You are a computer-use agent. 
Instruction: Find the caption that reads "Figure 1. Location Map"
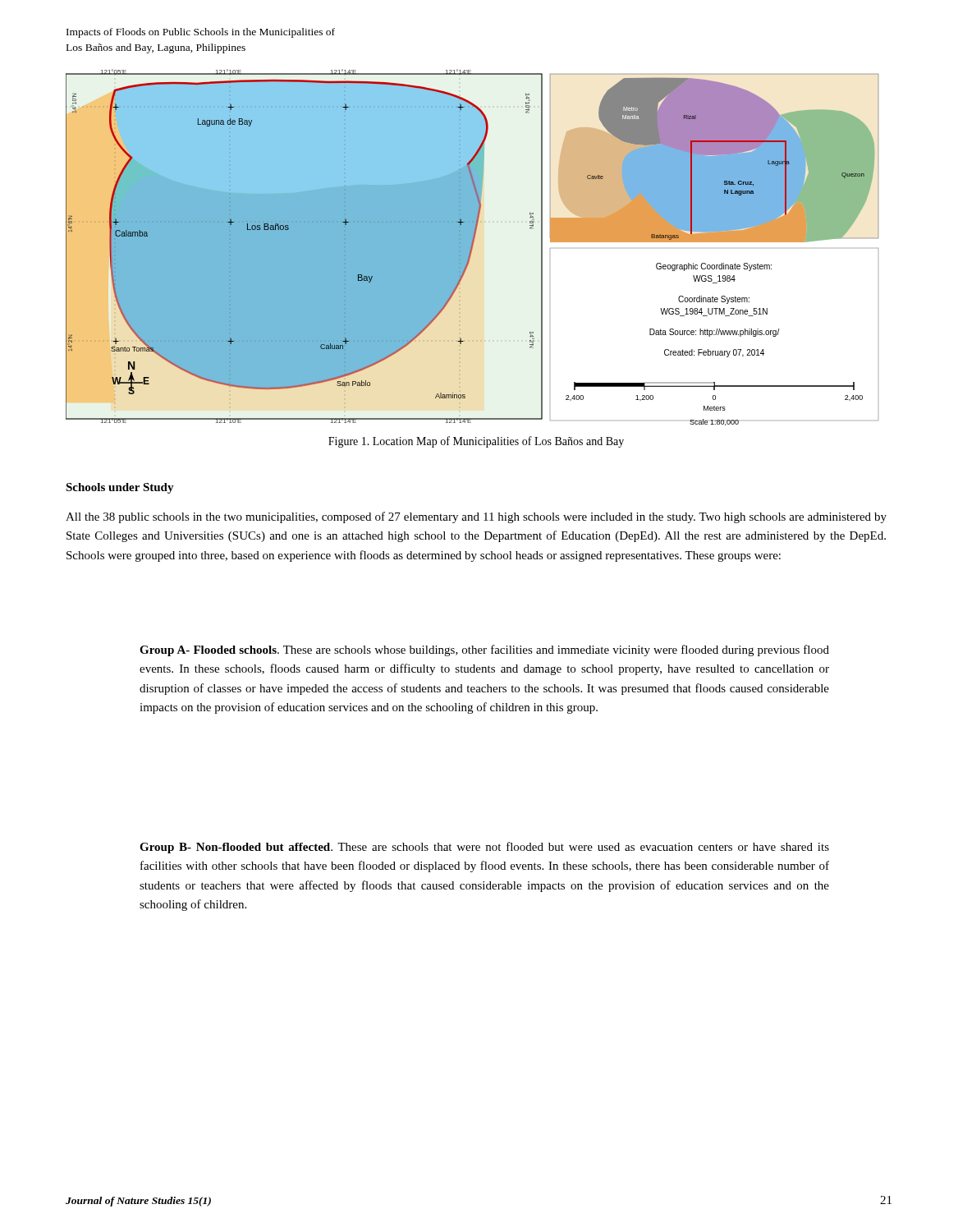(x=476, y=441)
